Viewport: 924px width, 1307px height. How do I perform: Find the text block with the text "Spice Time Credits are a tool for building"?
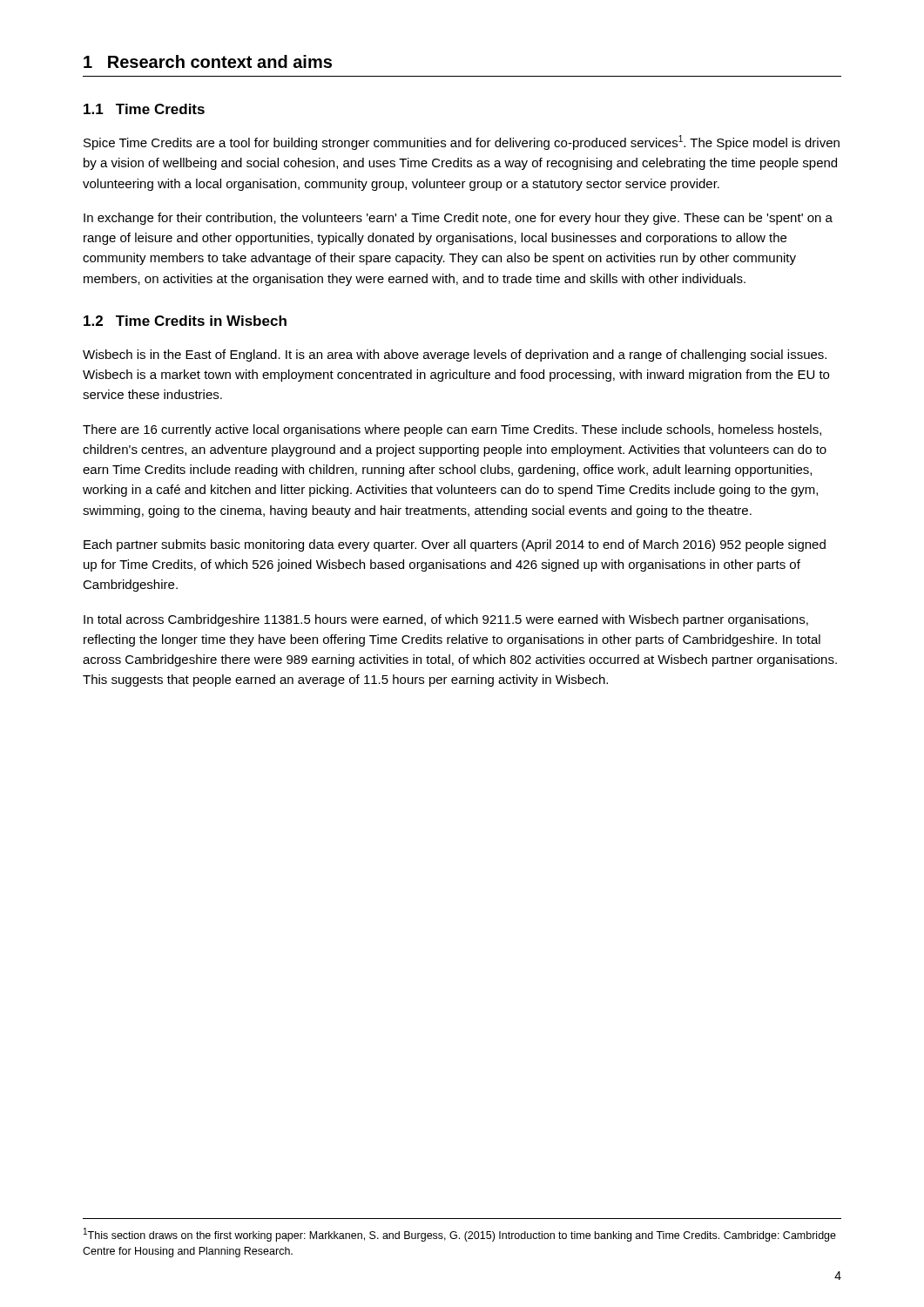click(x=462, y=163)
